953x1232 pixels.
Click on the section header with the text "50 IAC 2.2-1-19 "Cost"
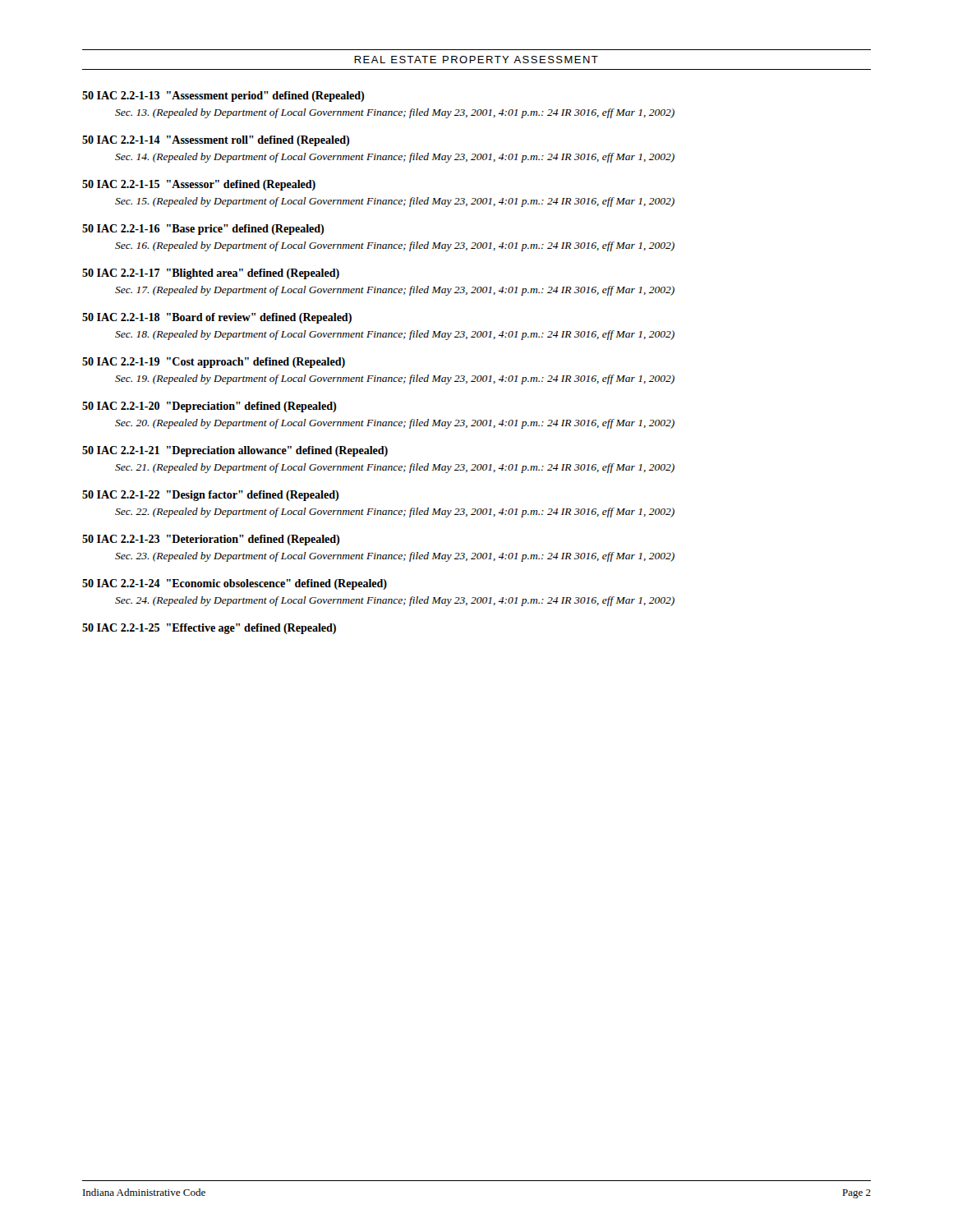[x=214, y=362]
